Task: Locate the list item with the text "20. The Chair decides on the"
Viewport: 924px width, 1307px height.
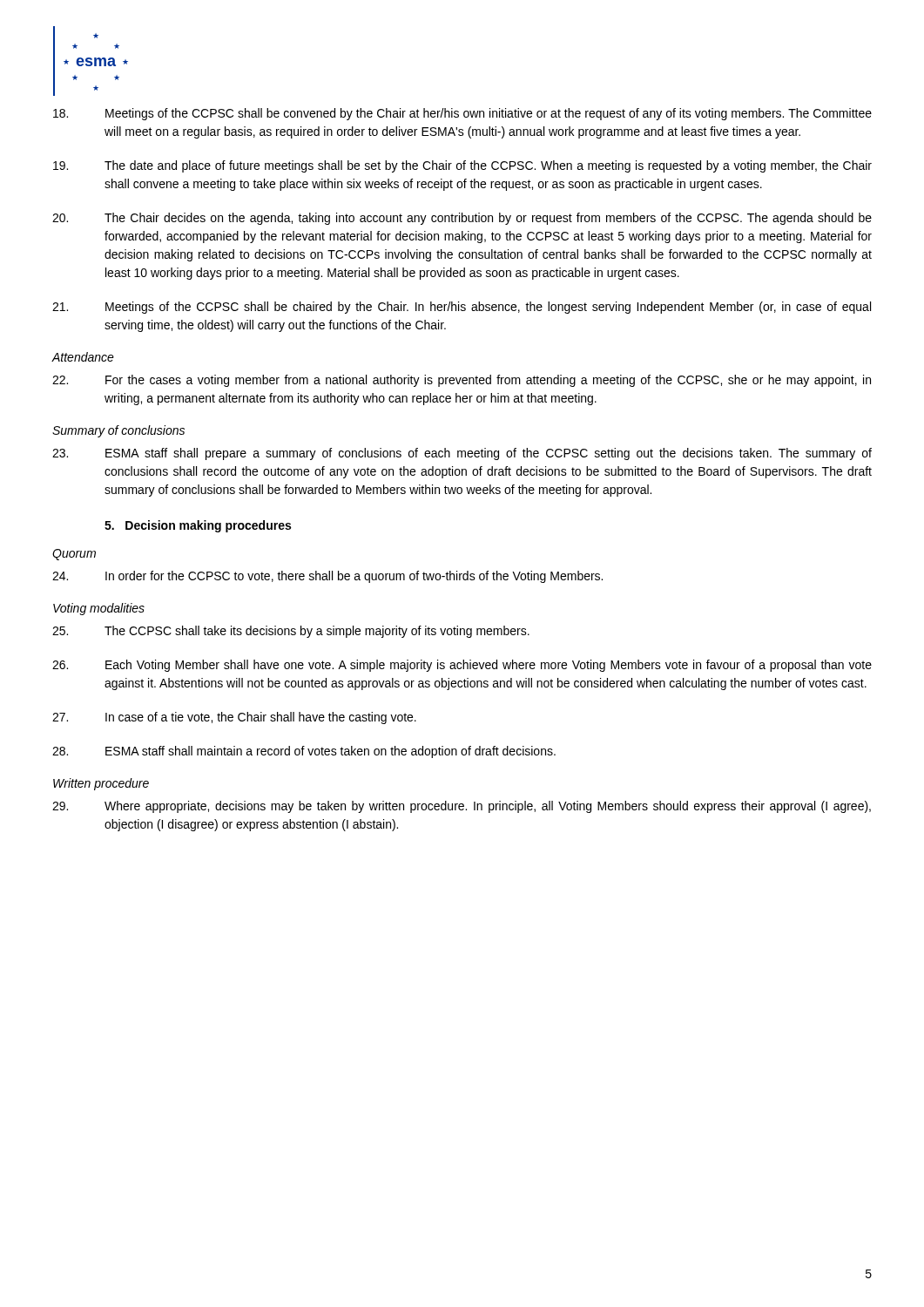Action: [462, 246]
